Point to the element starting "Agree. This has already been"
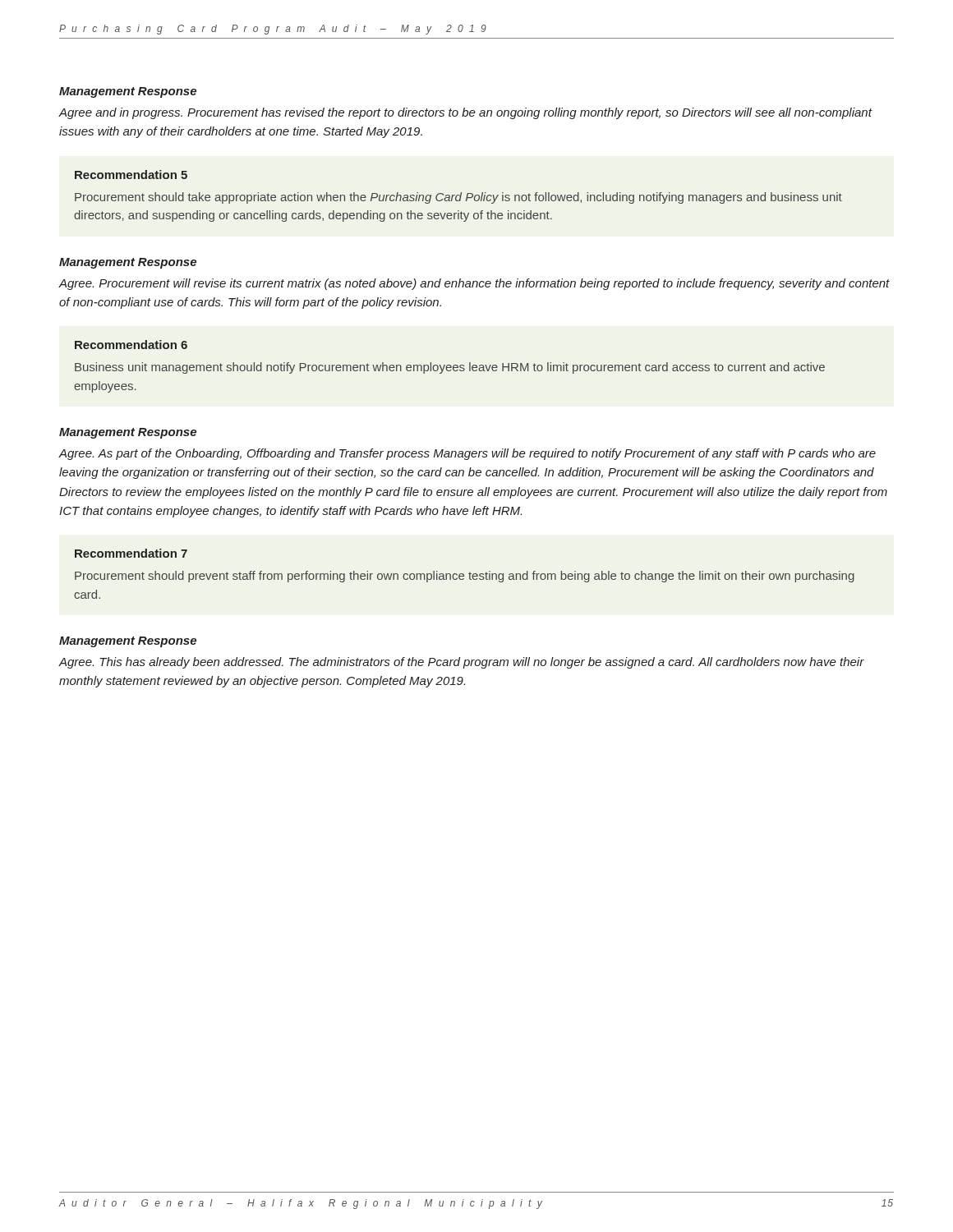The width and height of the screenshot is (953, 1232). pyautogui.click(x=461, y=671)
